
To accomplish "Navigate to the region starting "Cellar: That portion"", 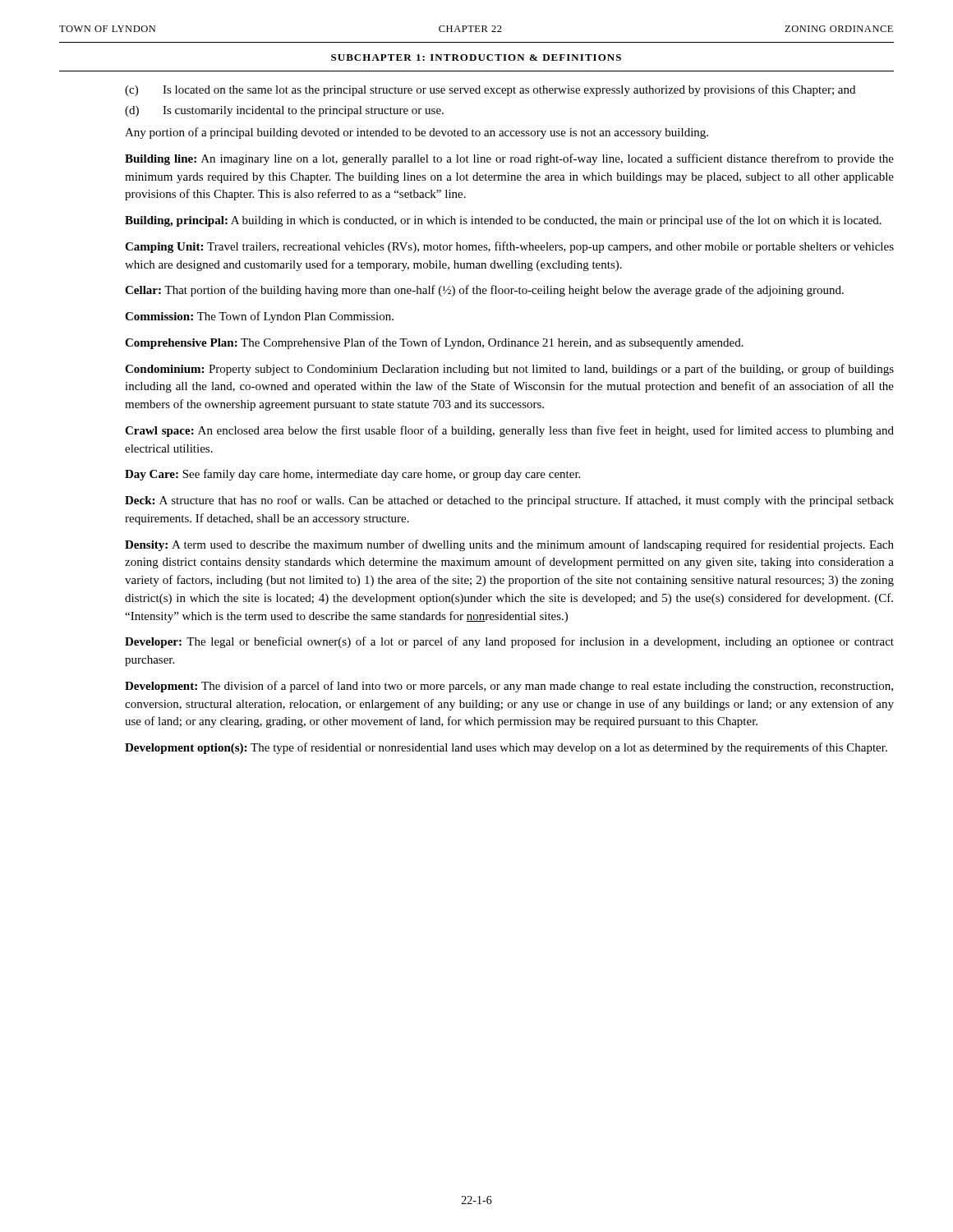I will coord(485,290).
